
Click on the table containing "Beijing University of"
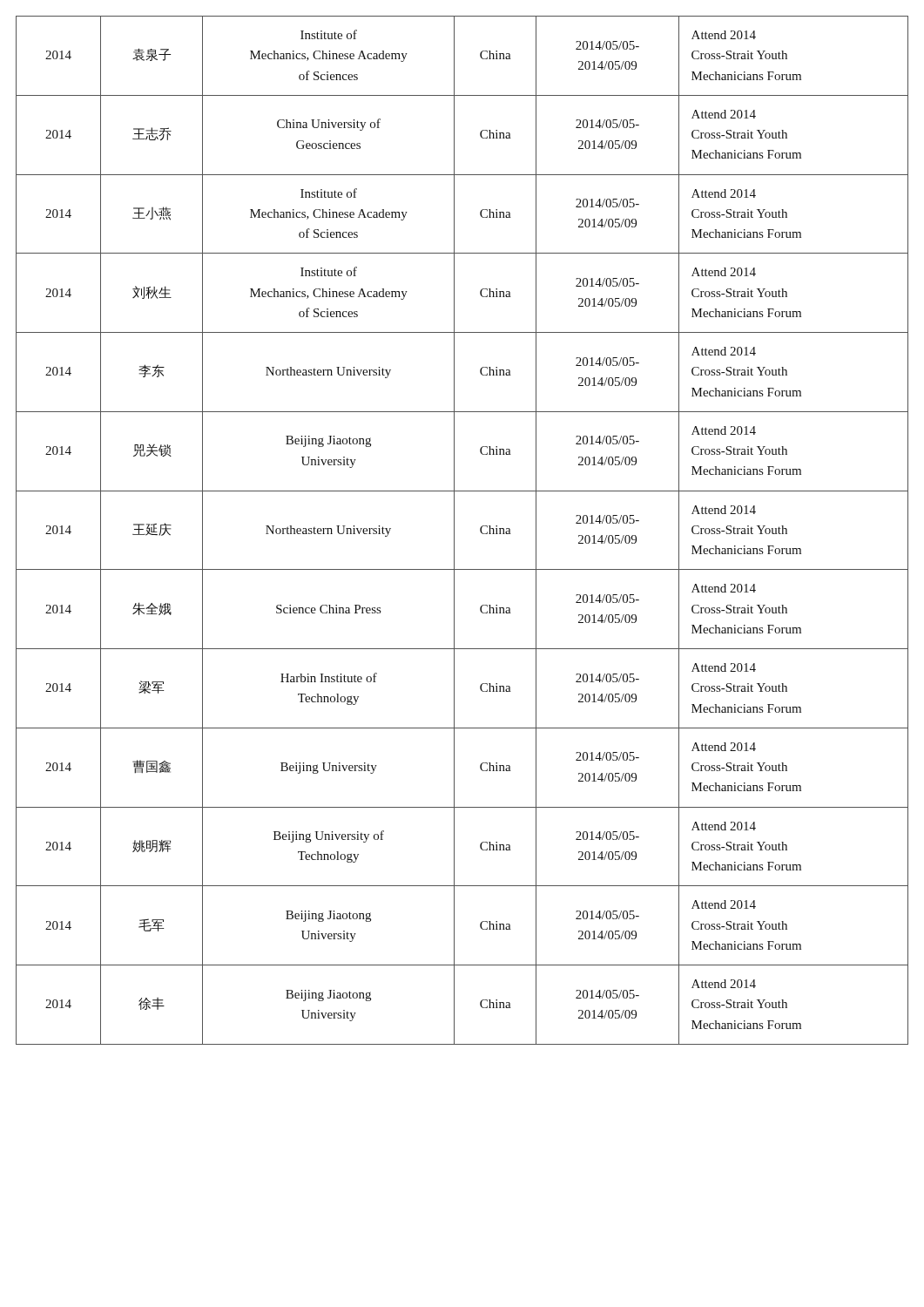[x=462, y=530]
